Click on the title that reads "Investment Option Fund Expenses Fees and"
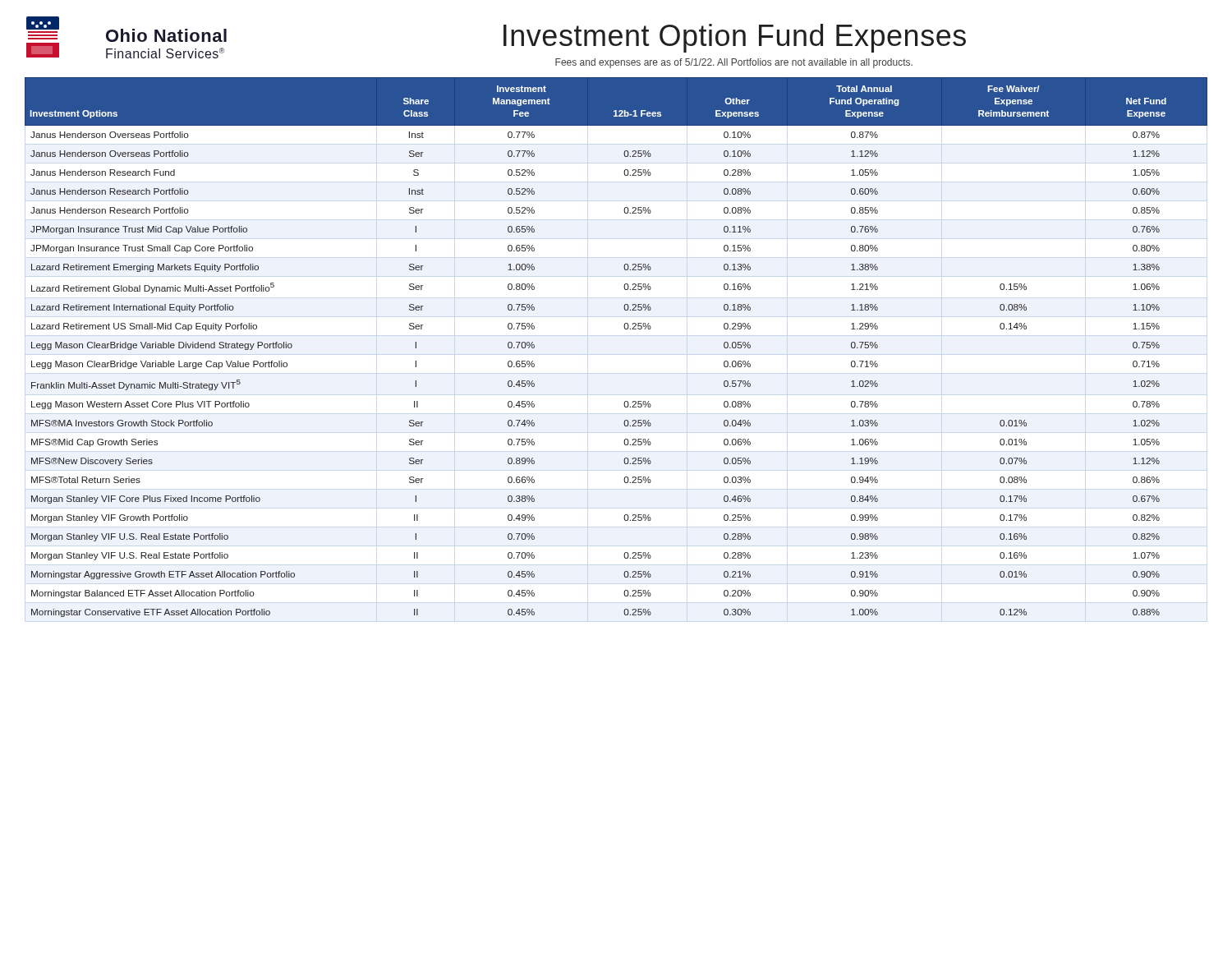The width and height of the screenshot is (1232, 953). 734,44
